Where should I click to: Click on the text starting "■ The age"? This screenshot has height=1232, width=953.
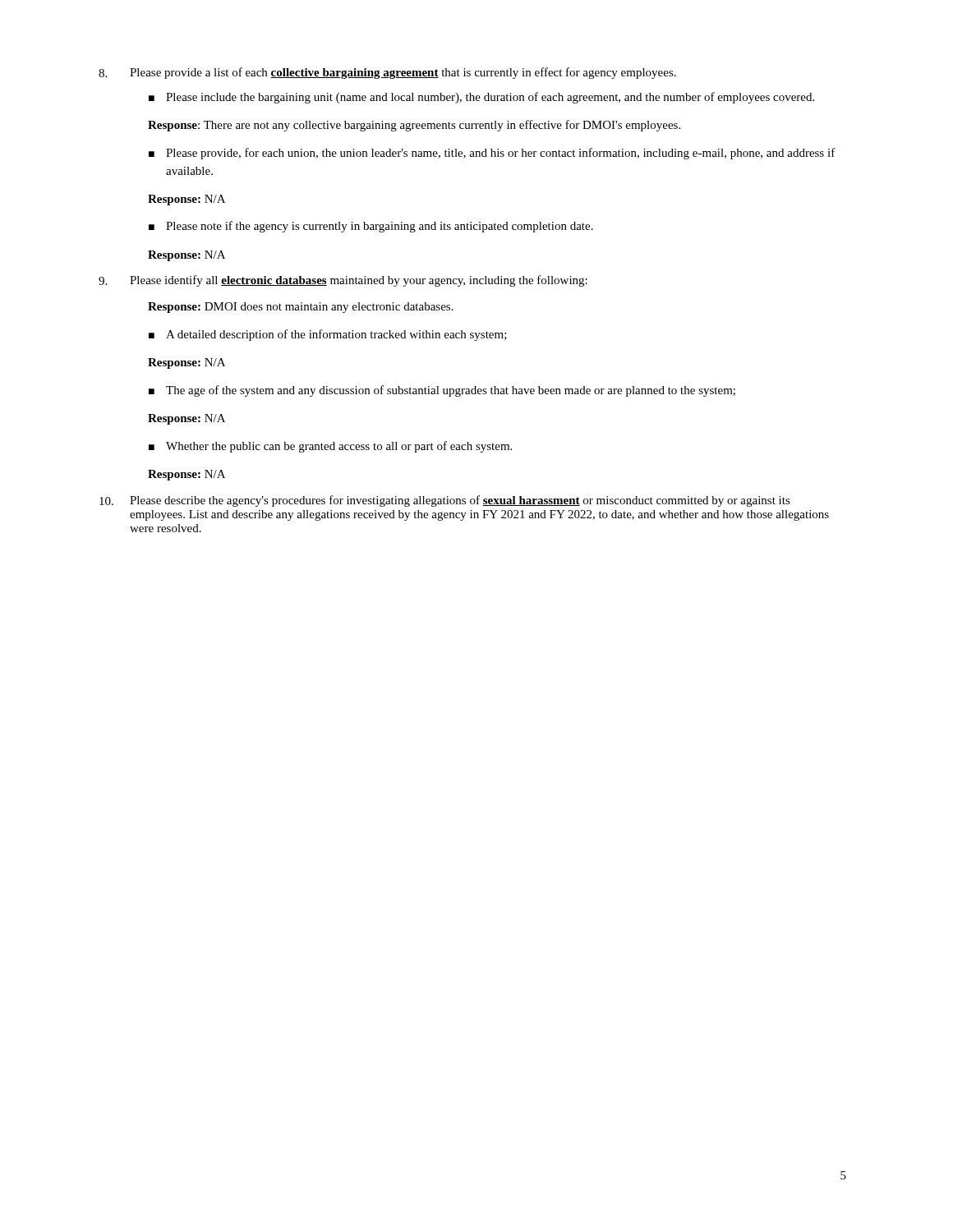pos(497,391)
